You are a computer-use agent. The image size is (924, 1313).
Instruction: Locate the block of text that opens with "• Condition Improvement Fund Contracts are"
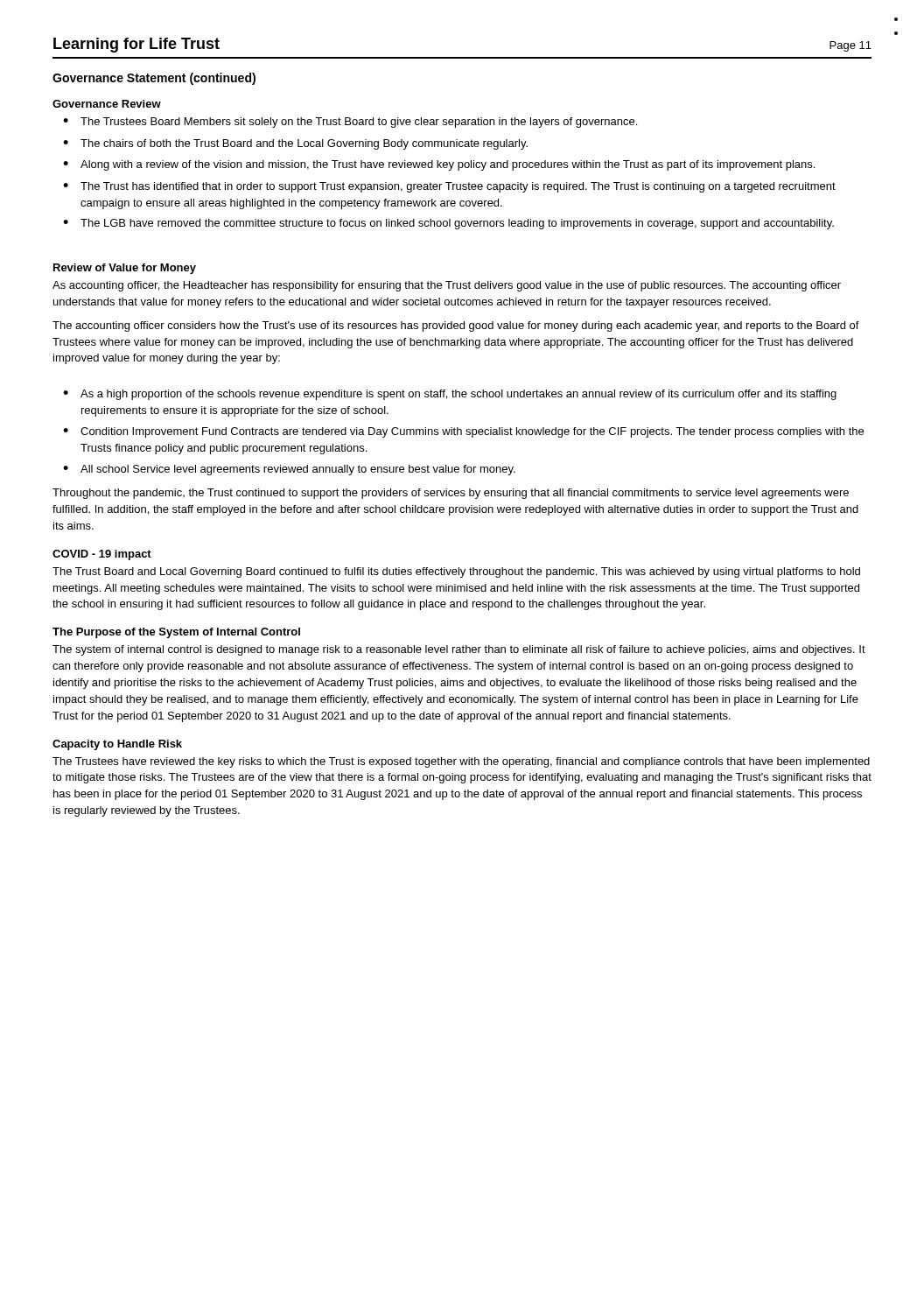point(467,440)
